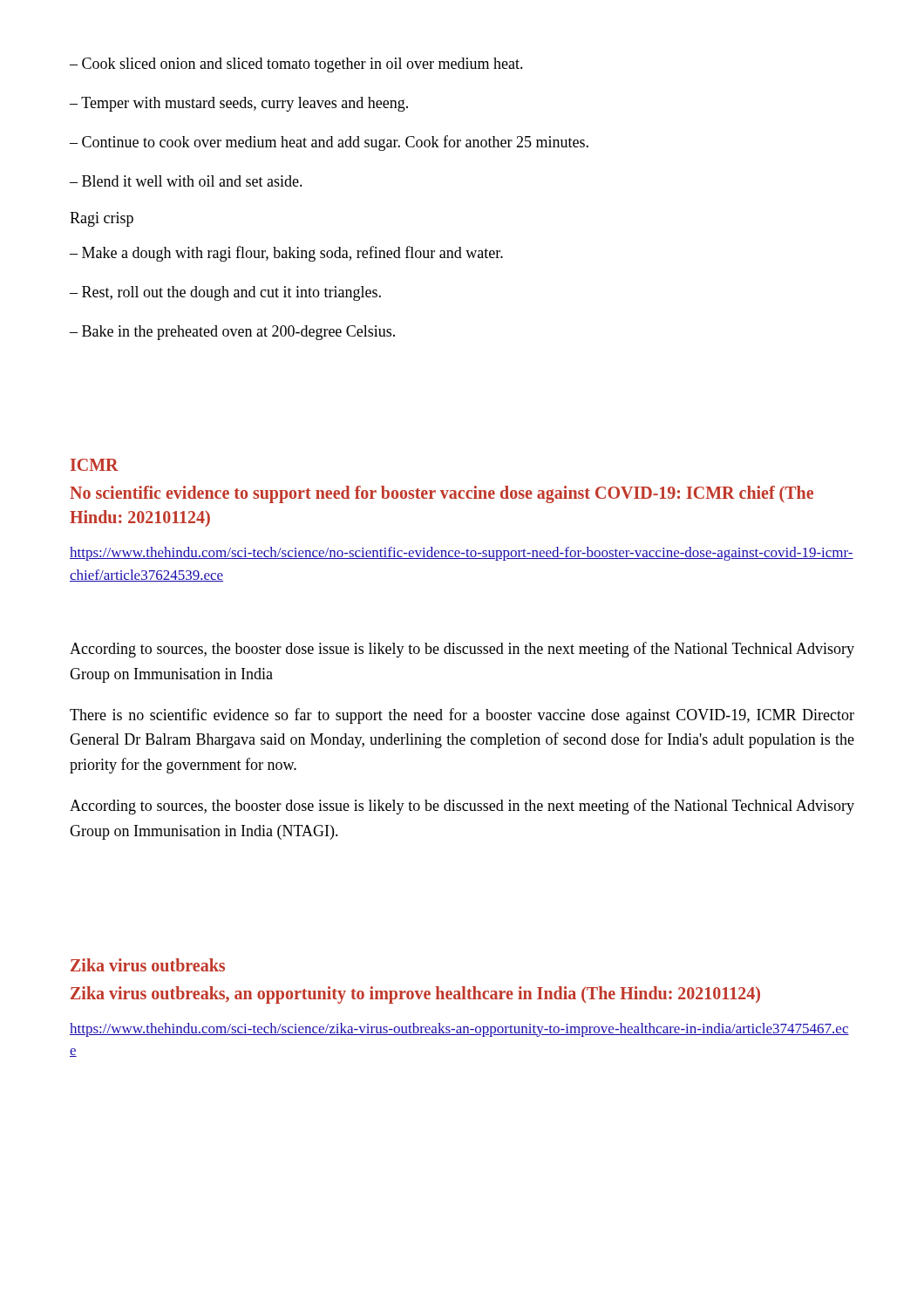Image resolution: width=924 pixels, height=1308 pixels.
Task: Locate the text "Ragi crisp"
Action: coord(102,218)
